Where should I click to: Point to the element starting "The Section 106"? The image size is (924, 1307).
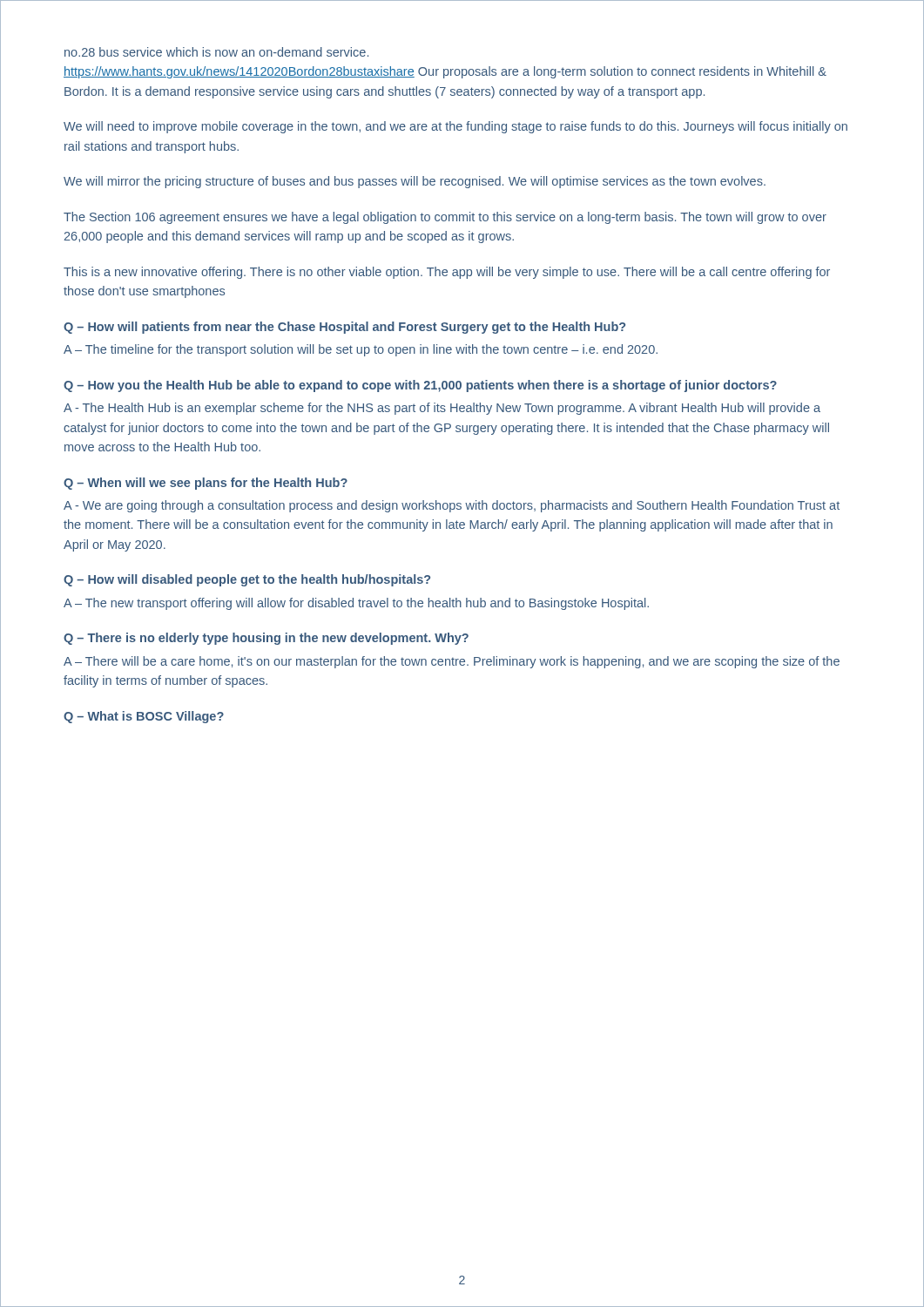[445, 227]
